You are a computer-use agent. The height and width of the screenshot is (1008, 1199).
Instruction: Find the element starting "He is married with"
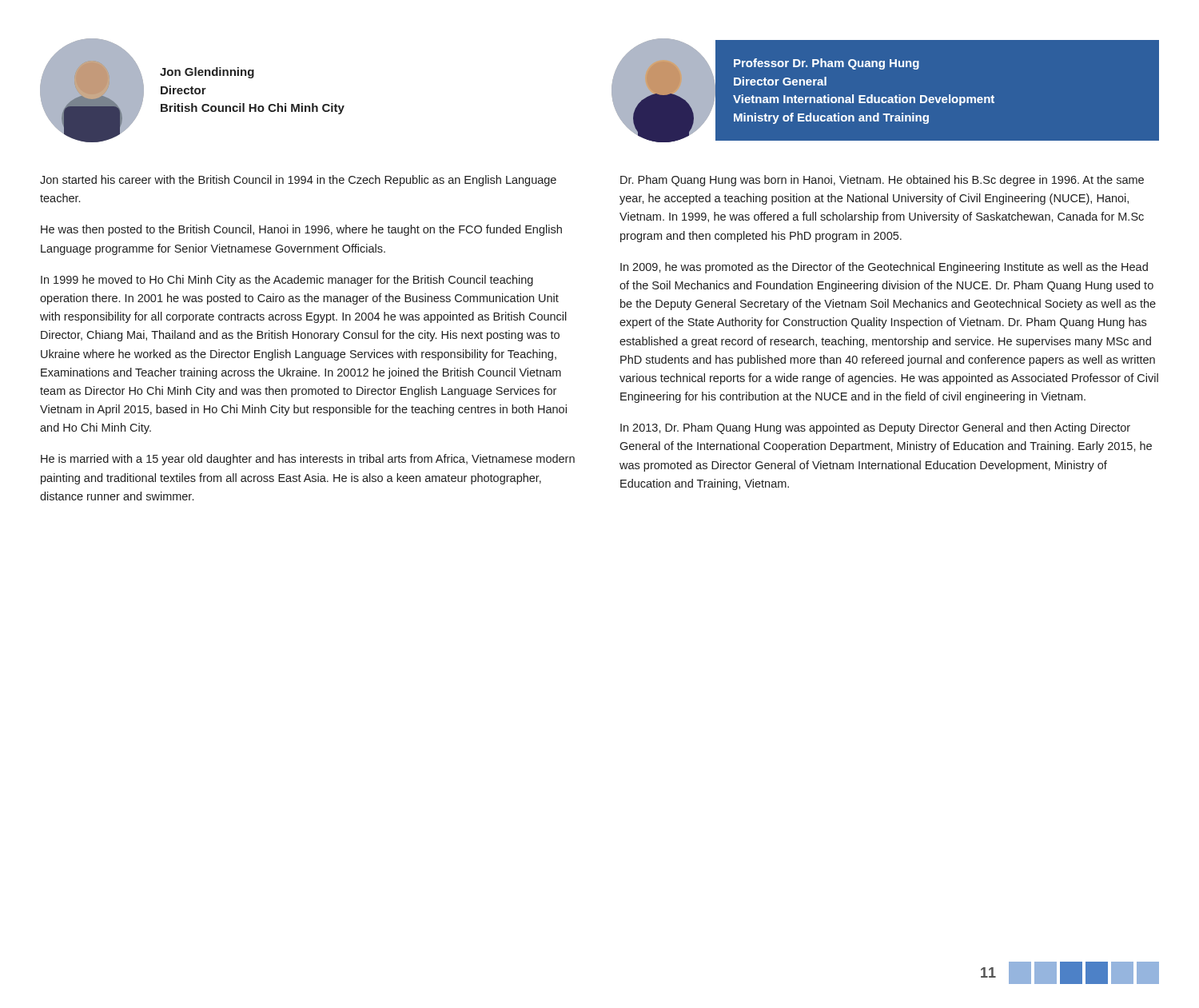pyautogui.click(x=310, y=478)
